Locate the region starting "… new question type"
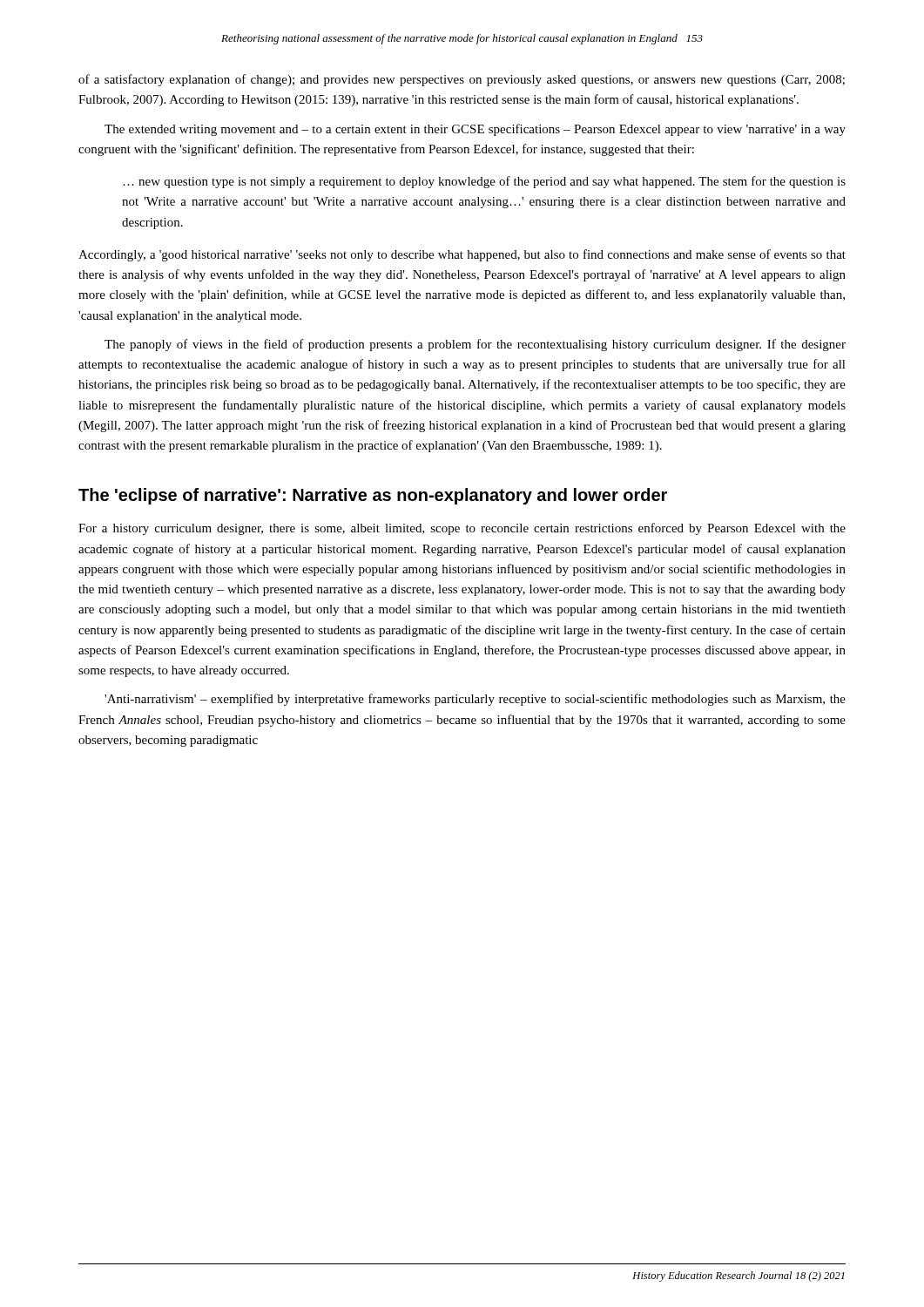Screen dimensions: 1307x924 tap(484, 202)
